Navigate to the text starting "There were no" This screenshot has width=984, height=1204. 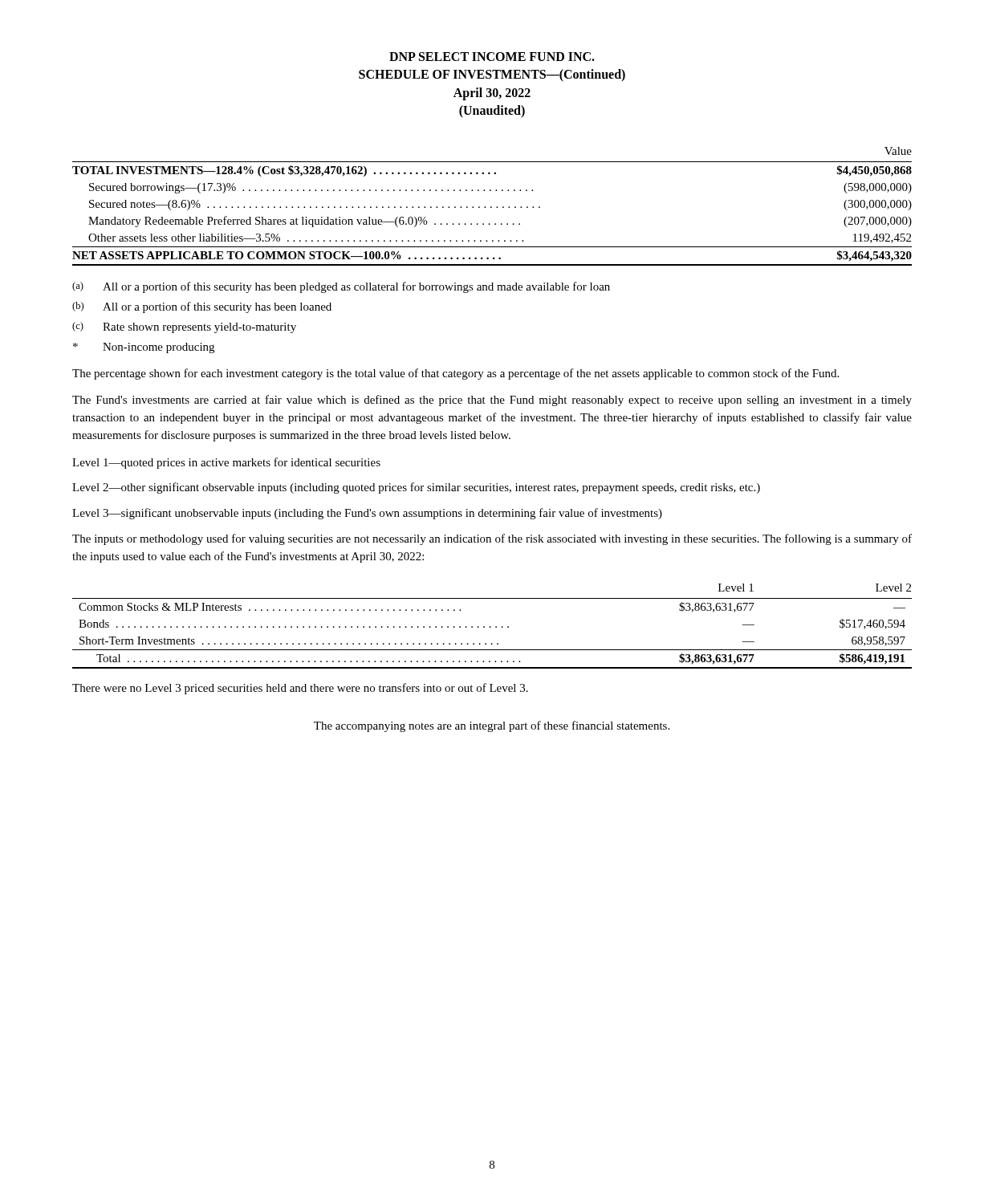coord(300,688)
